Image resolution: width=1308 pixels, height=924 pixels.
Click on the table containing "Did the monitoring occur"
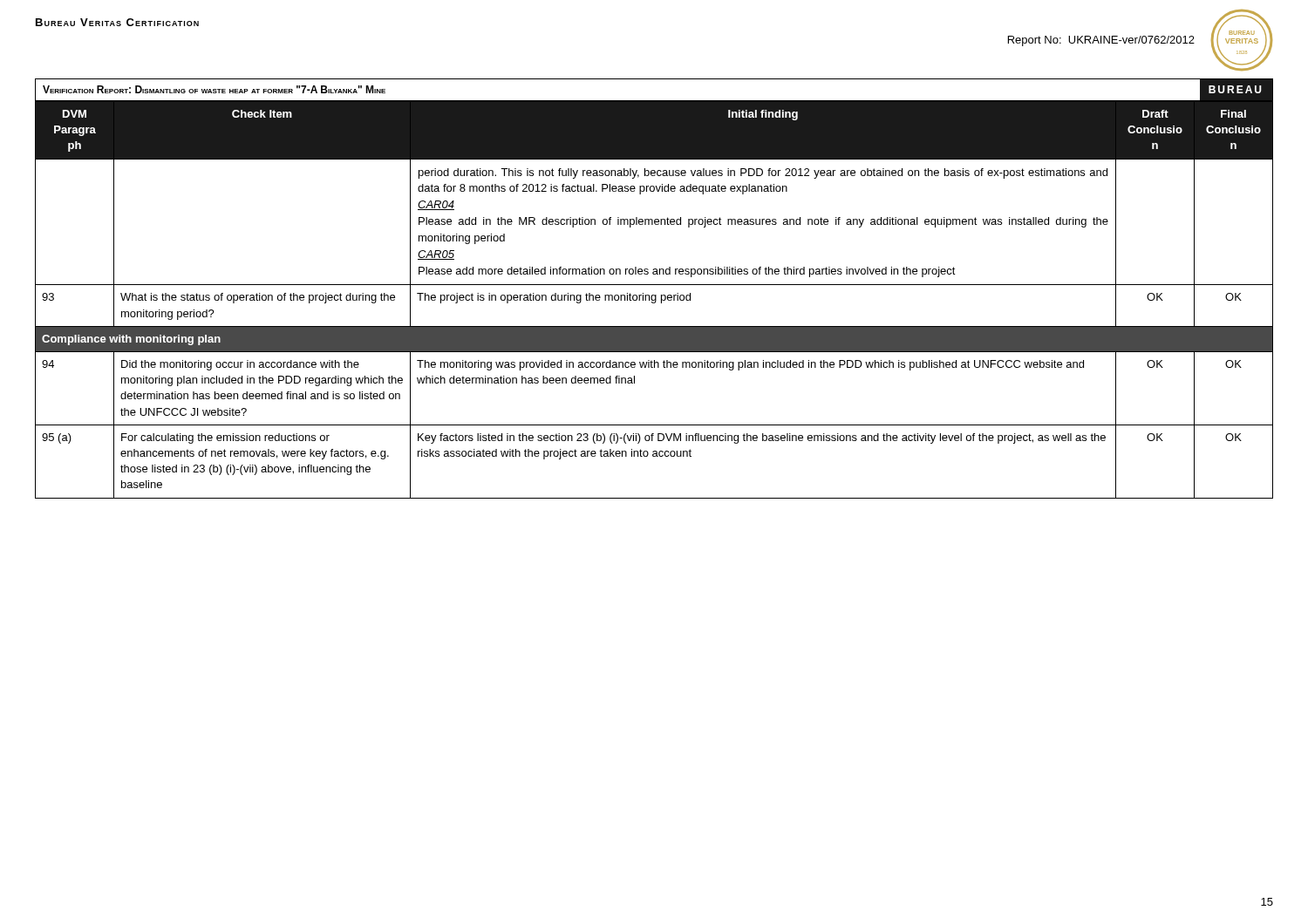pos(654,491)
